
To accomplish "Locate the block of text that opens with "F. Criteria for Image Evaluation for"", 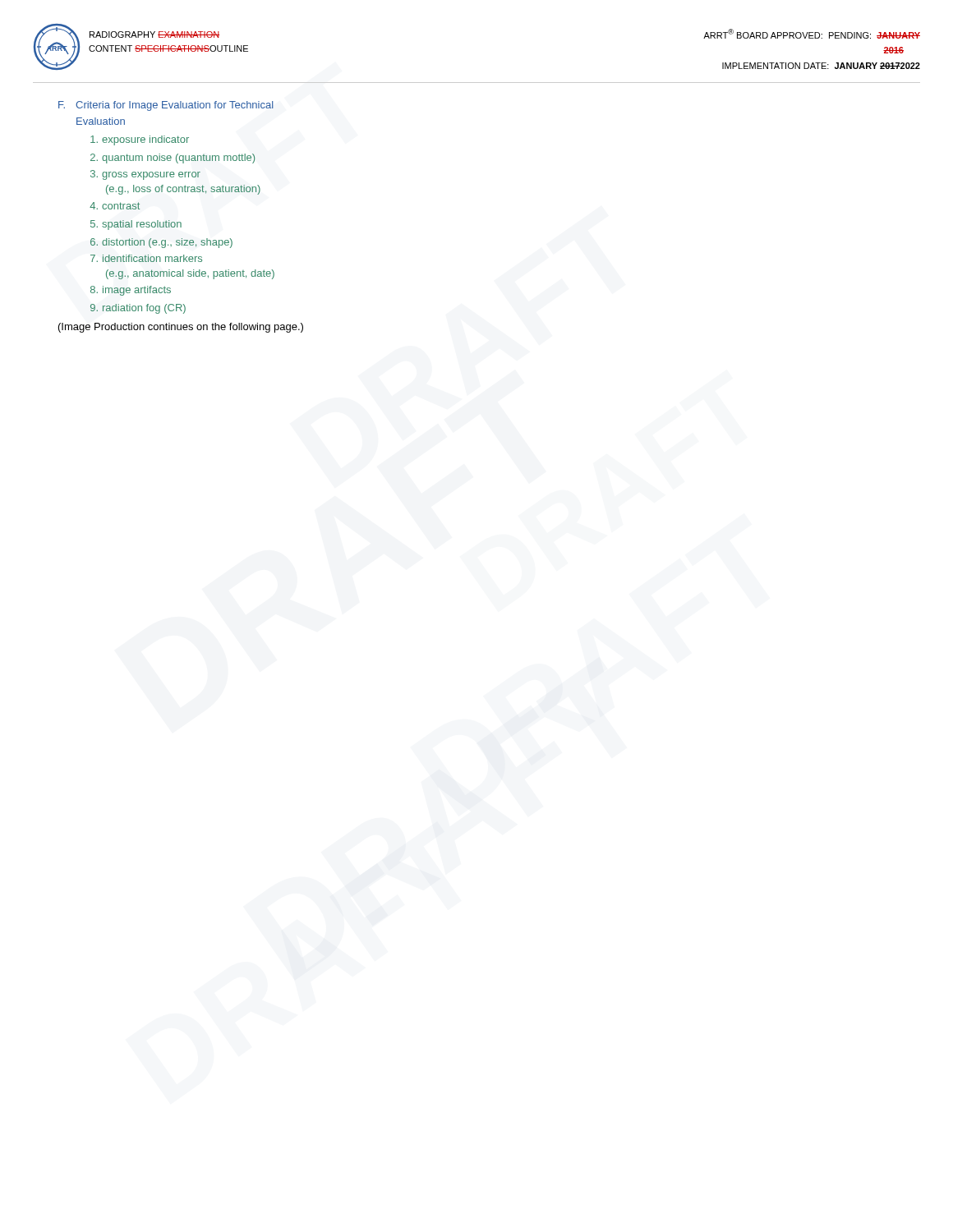I will click(166, 113).
